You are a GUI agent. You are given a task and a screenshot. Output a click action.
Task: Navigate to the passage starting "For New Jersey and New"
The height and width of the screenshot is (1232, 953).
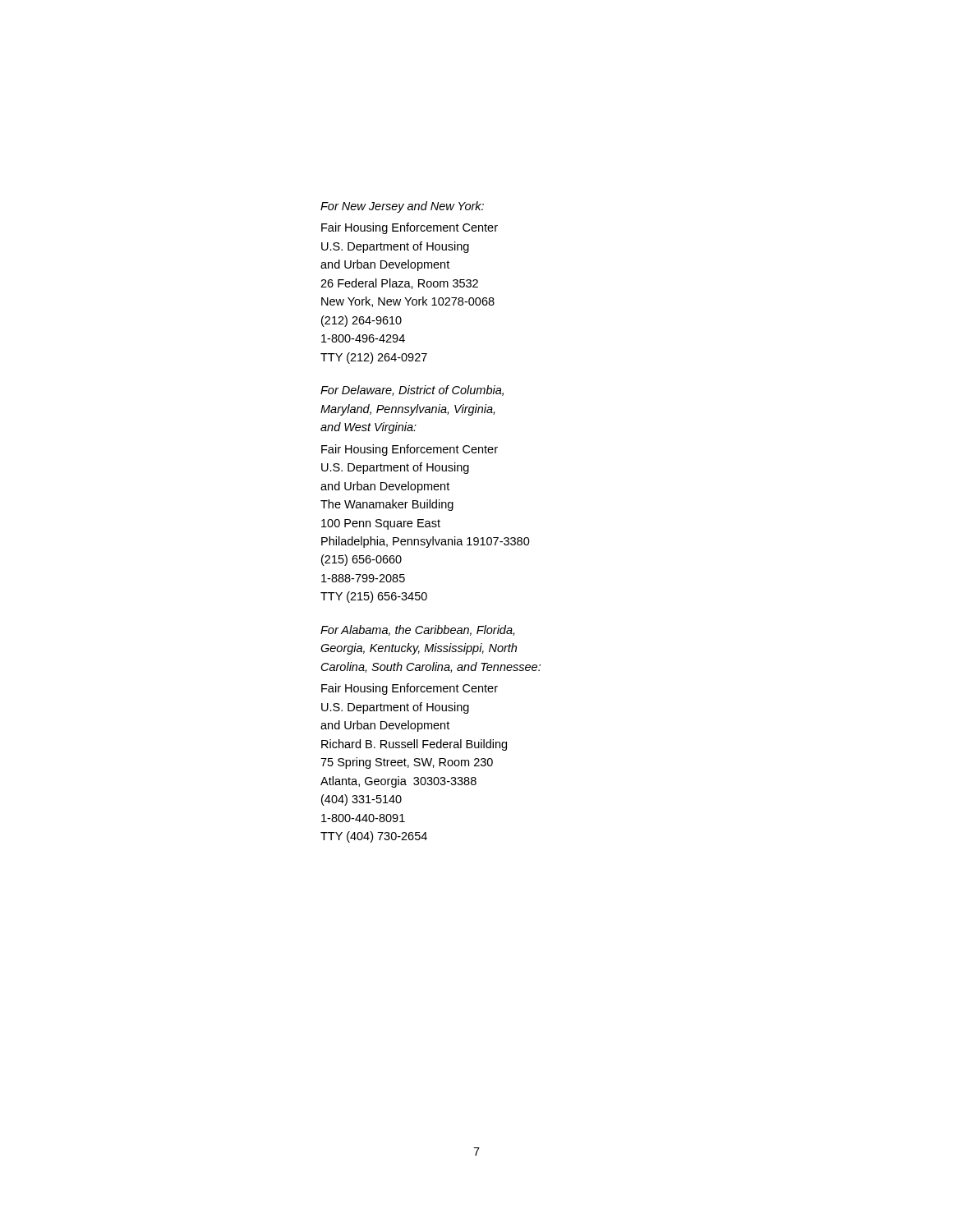[x=489, y=282]
